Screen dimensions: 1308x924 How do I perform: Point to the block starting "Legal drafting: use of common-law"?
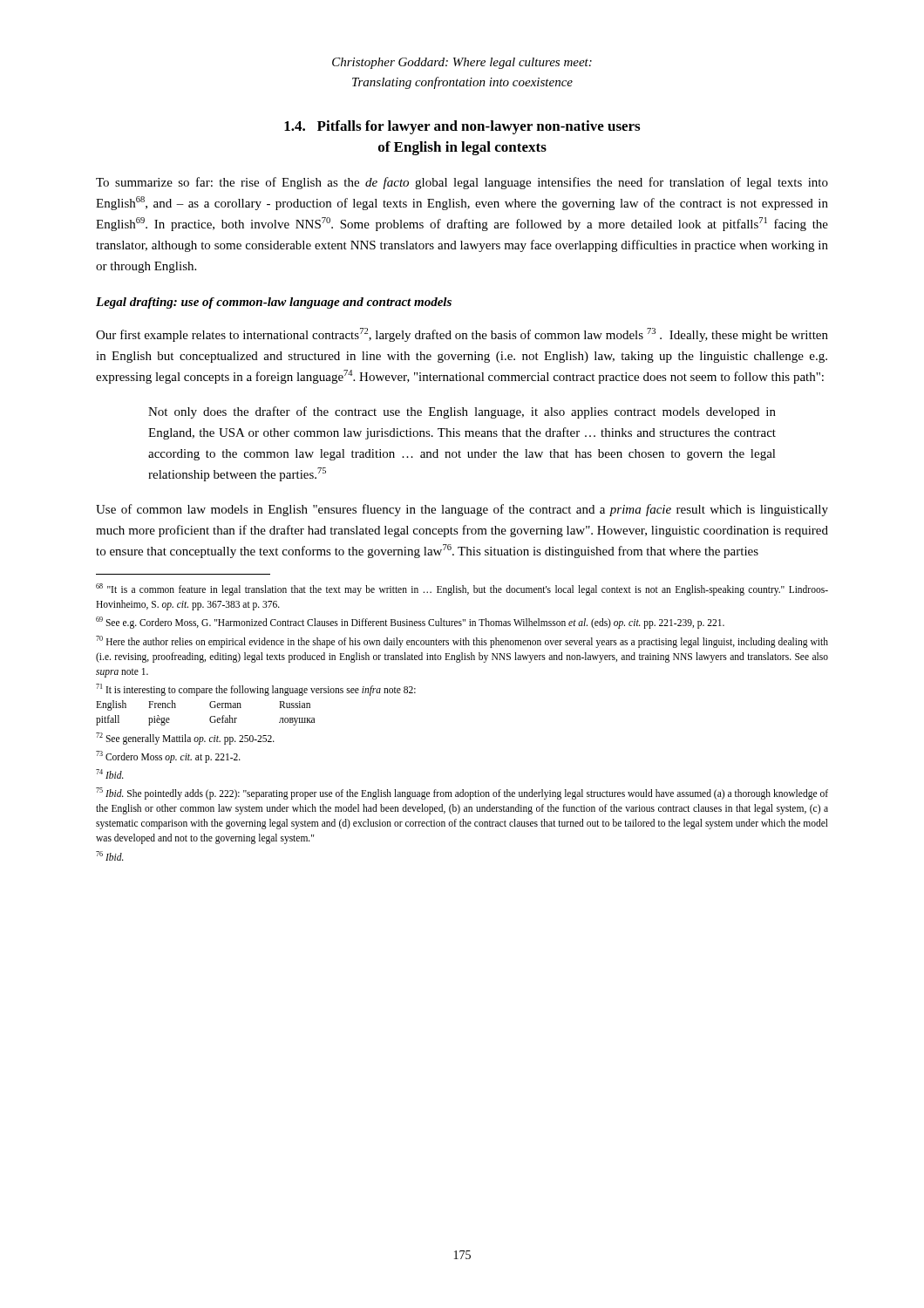click(x=462, y=302)
